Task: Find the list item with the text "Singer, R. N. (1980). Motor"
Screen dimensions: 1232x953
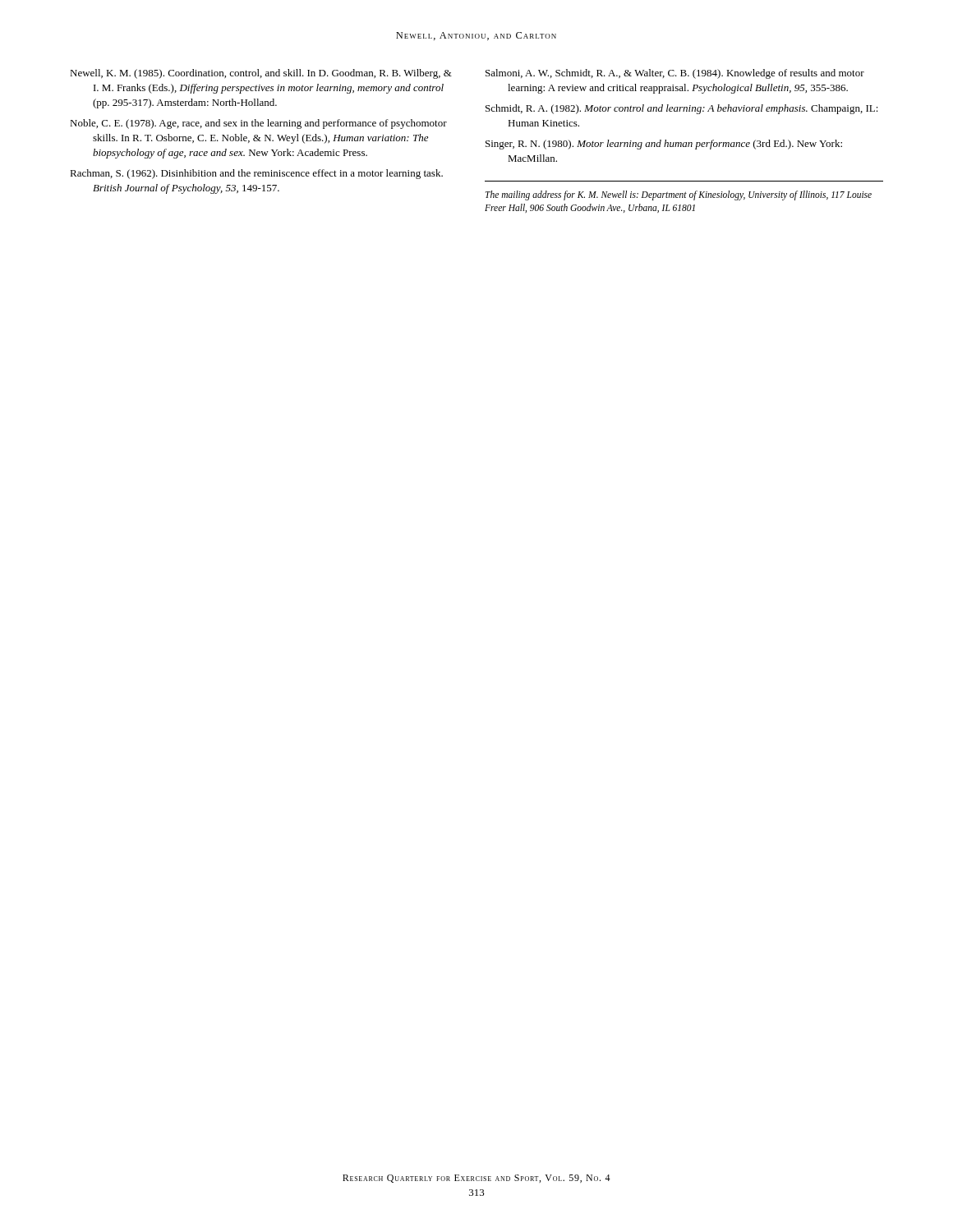Action: pos(664,150)
